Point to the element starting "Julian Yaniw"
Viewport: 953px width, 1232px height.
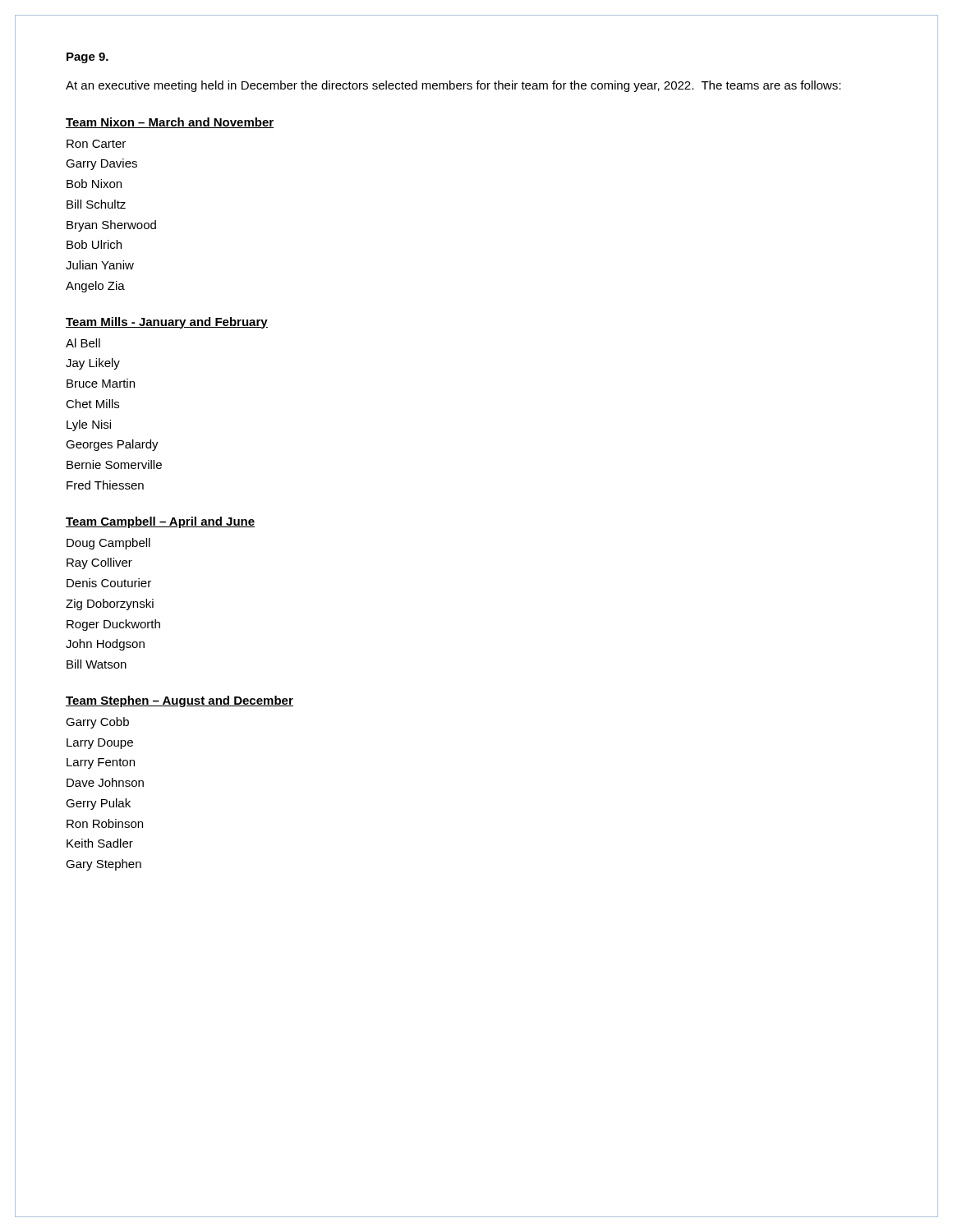100,265
